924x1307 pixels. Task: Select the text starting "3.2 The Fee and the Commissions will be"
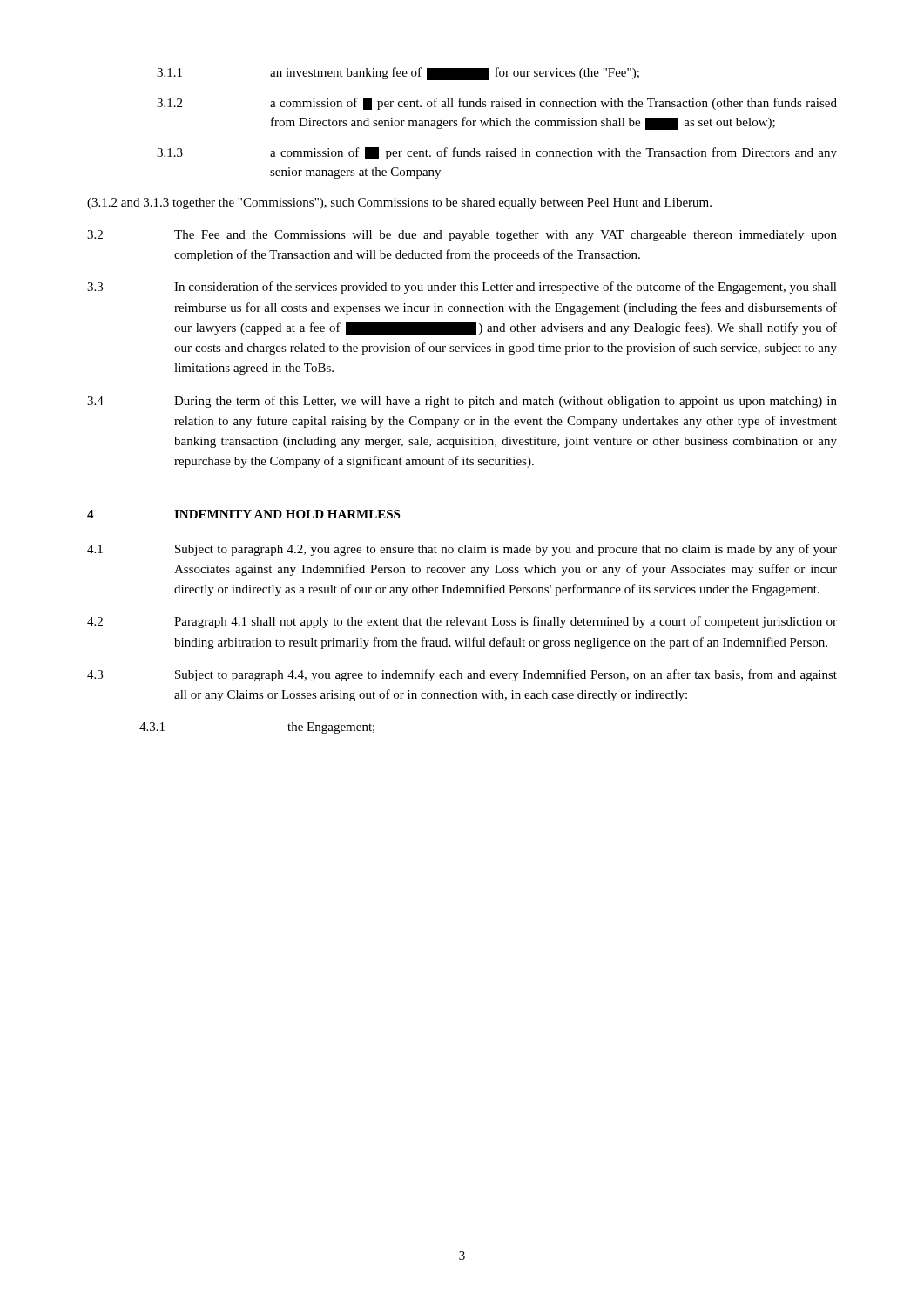pos(462,245)
